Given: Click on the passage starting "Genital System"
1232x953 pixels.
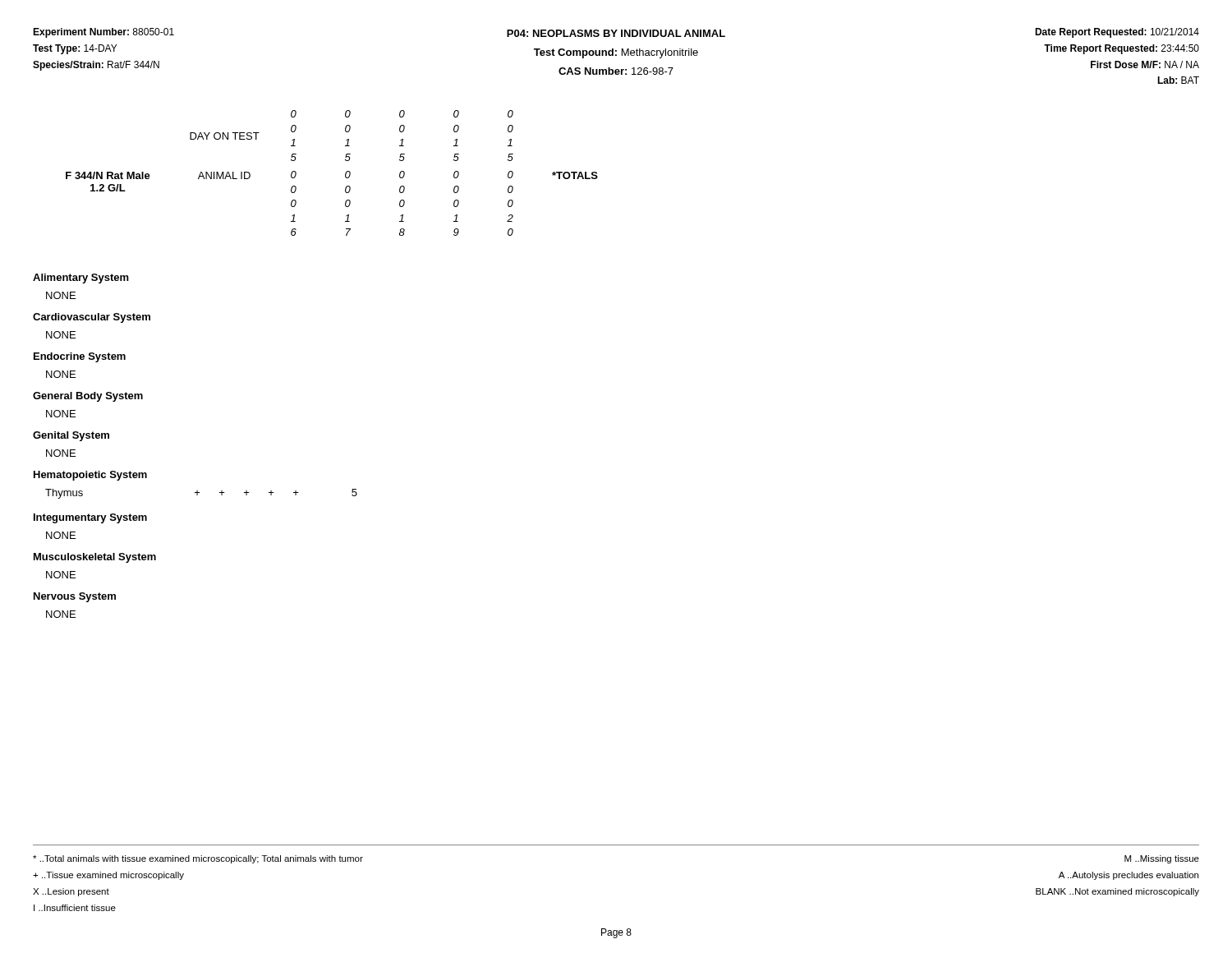Looking at the screenshot, I should coord(71,435).
